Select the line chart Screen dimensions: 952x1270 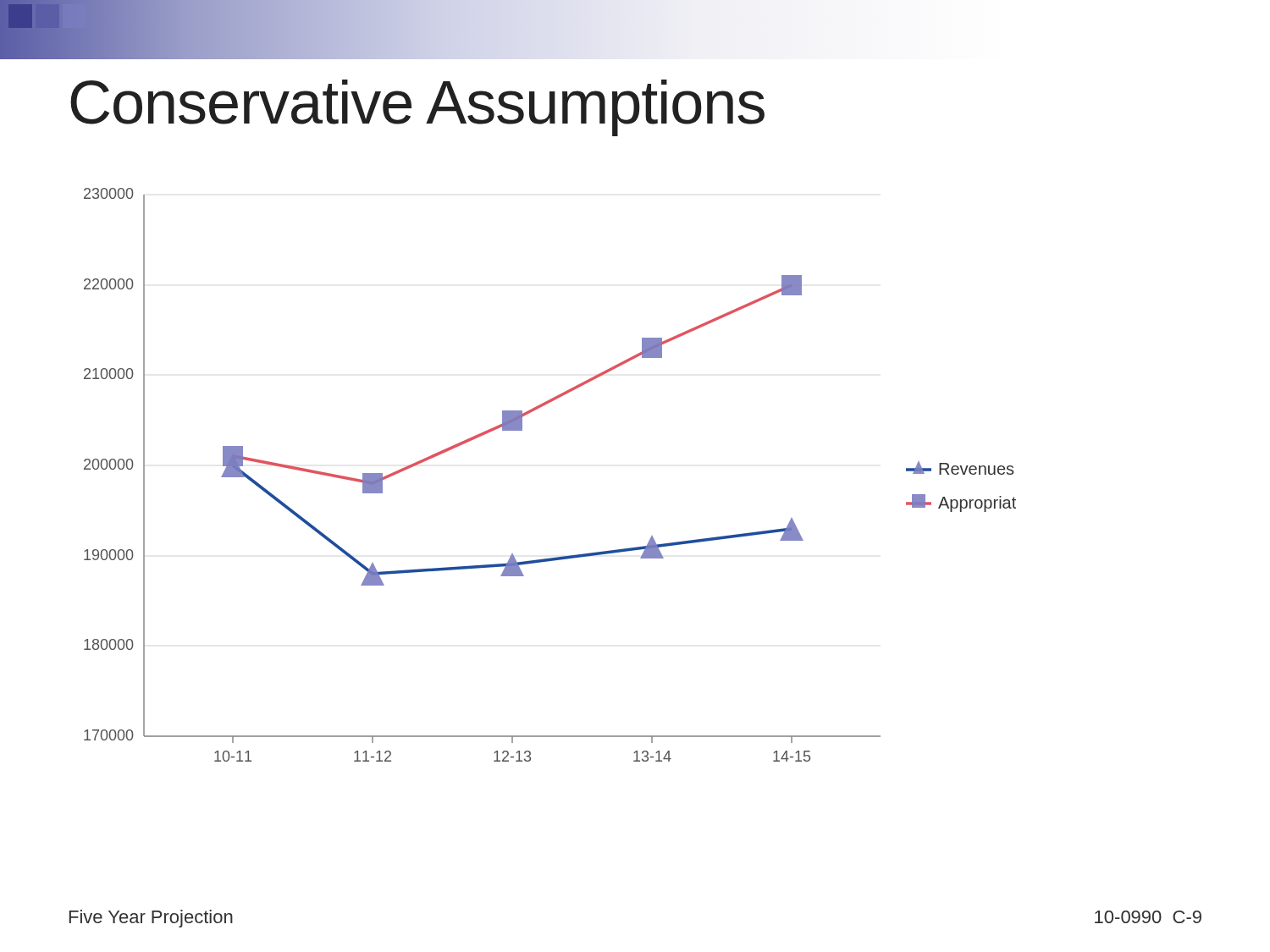(542, 482)
